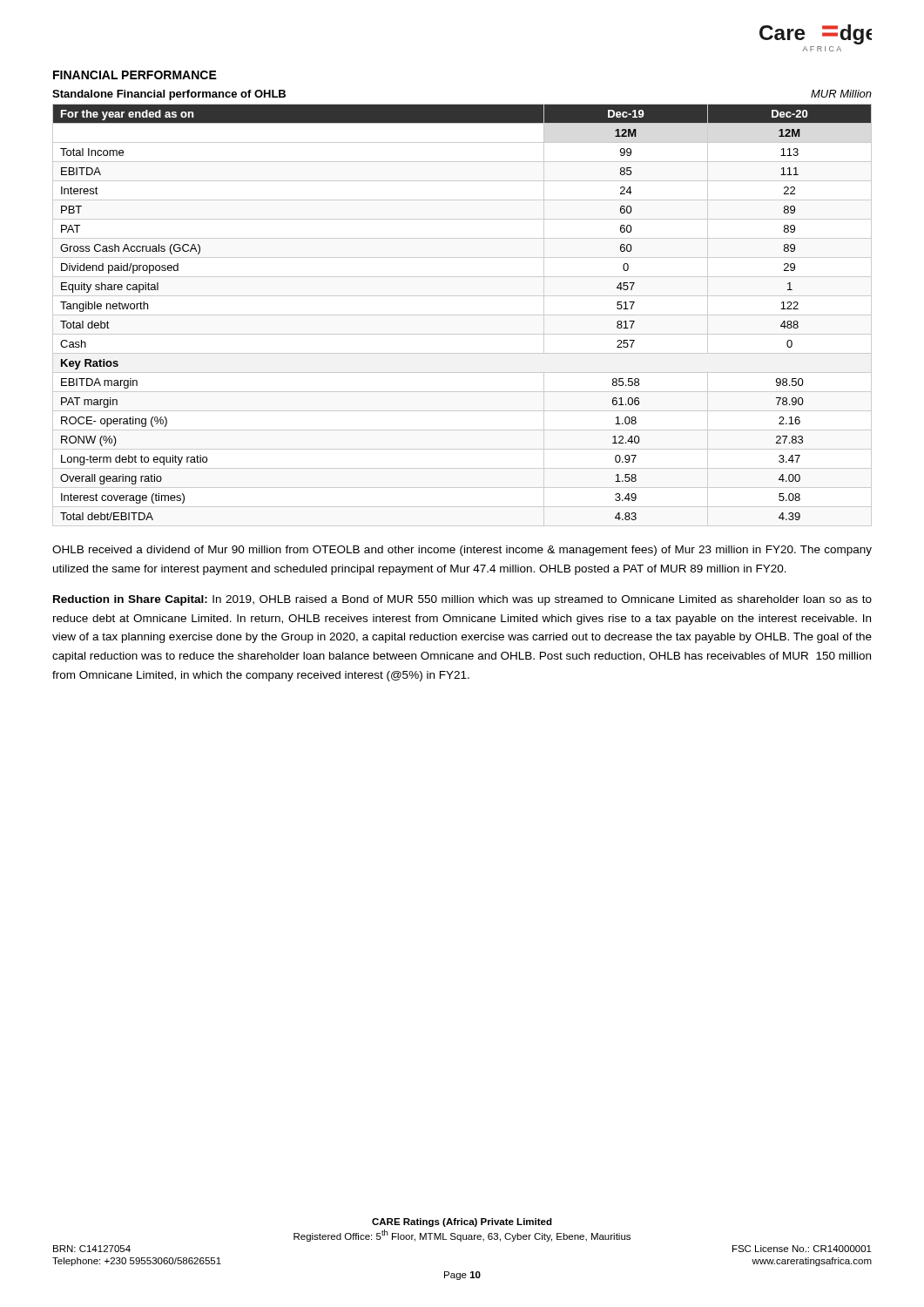The image size is (924, 1307).
Task: Find the logo
Action: [815, 38]
